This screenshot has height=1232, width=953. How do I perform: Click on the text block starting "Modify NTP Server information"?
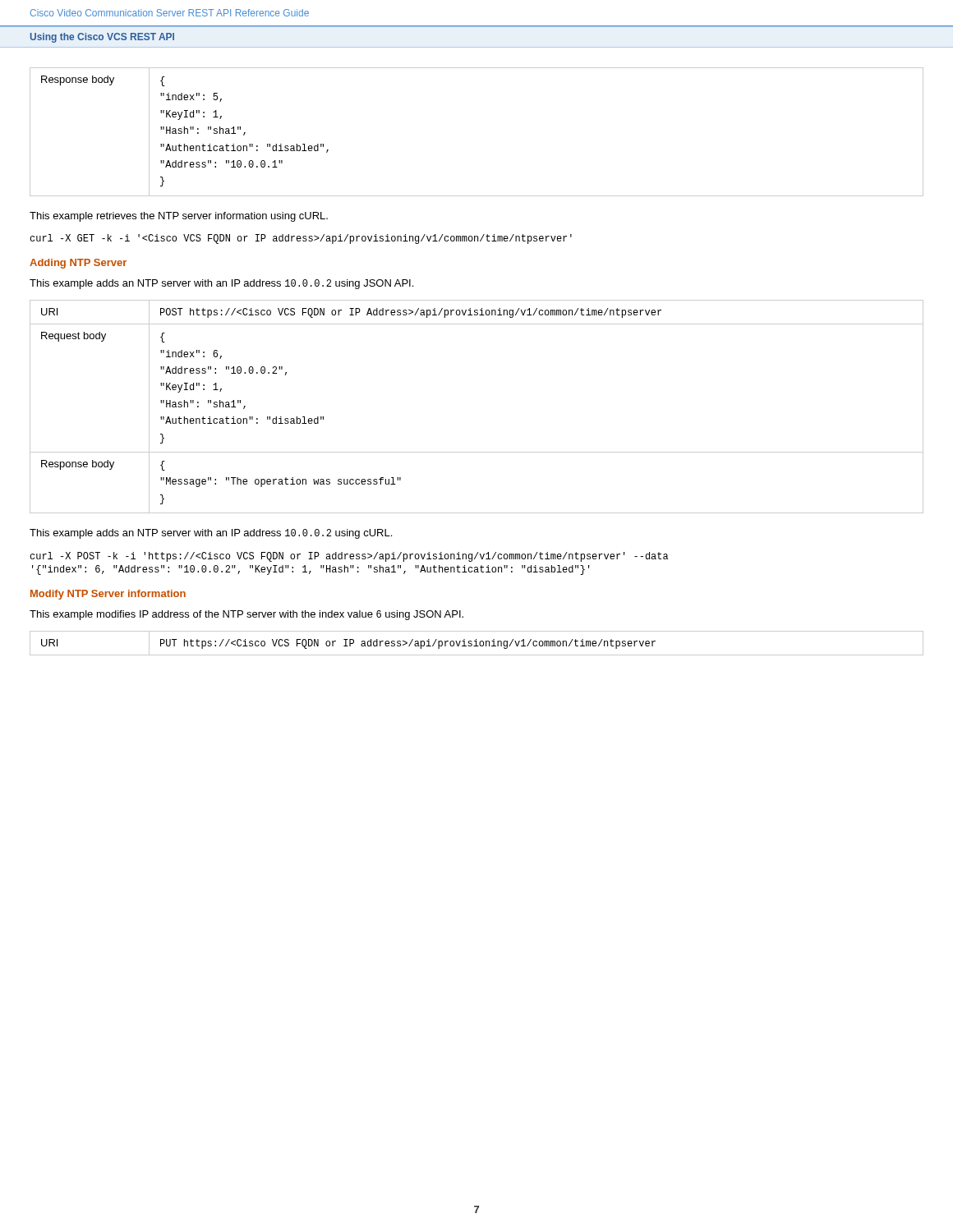[x=108, y=594]
